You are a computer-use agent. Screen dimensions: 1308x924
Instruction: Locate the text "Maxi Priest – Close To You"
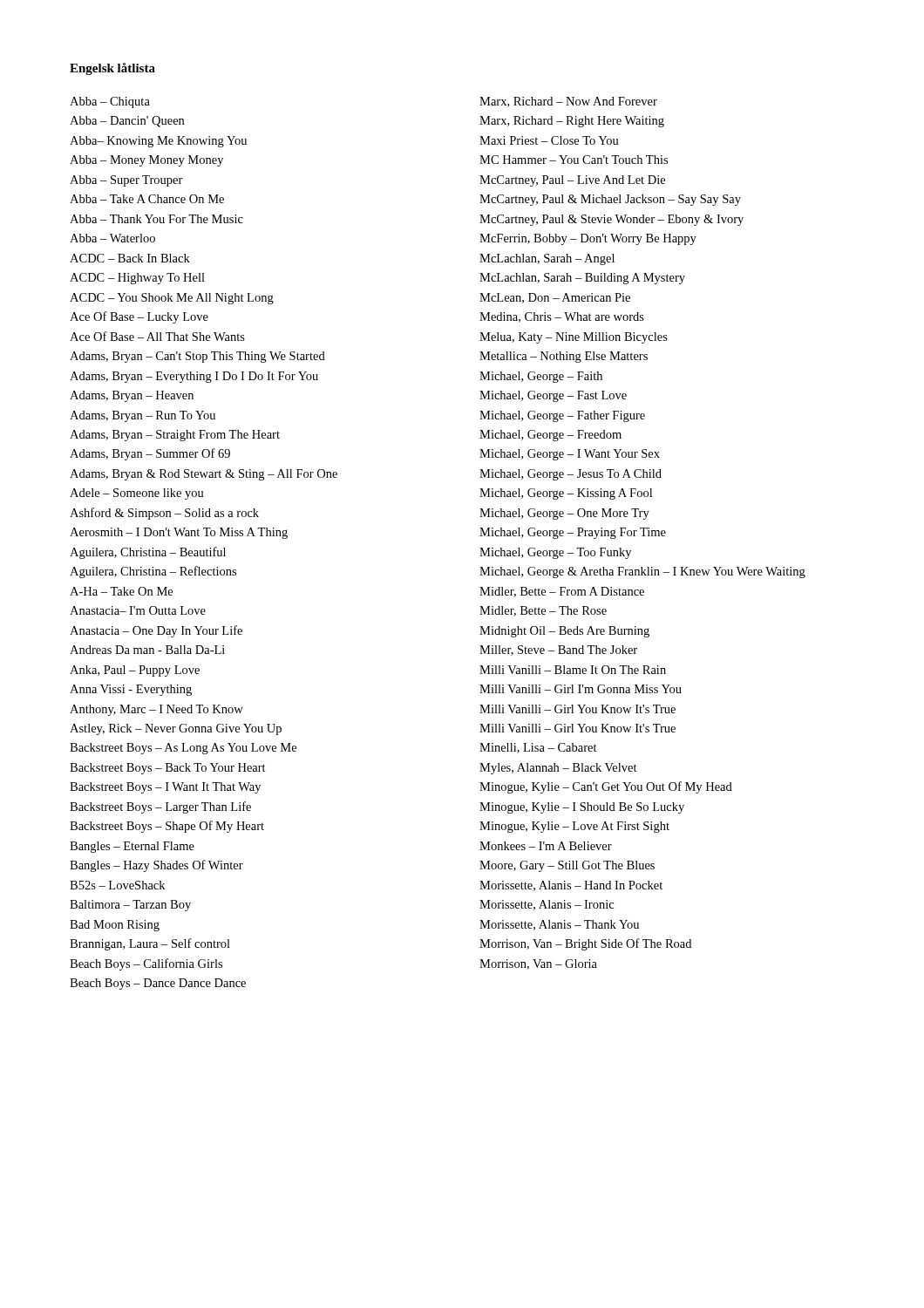(549, 140)
